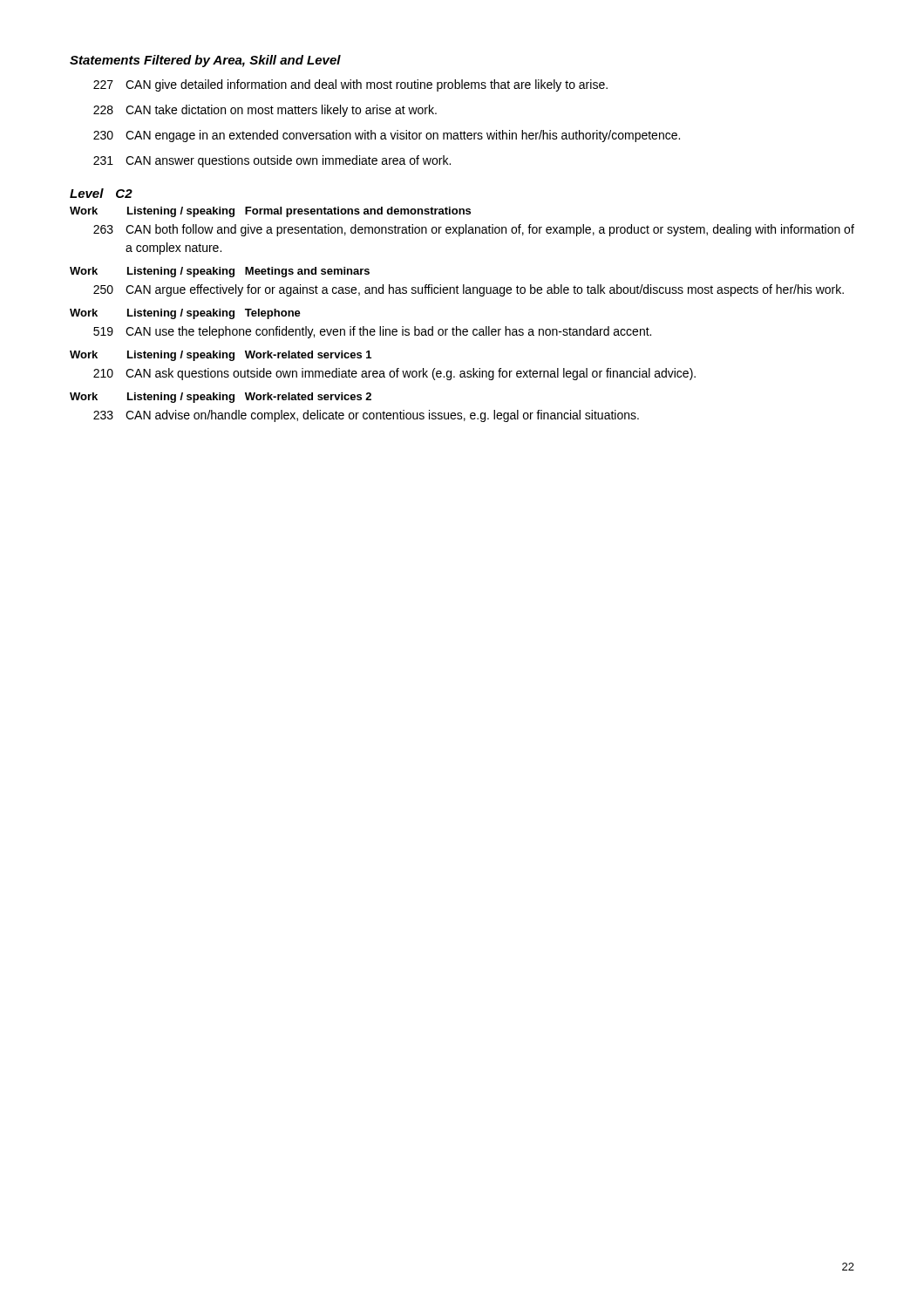The height and width of the screenshot is (1308, 924).
Task: Find the block starting "227 CAN give detailed information and deal"
Action: tap(462, 85)
